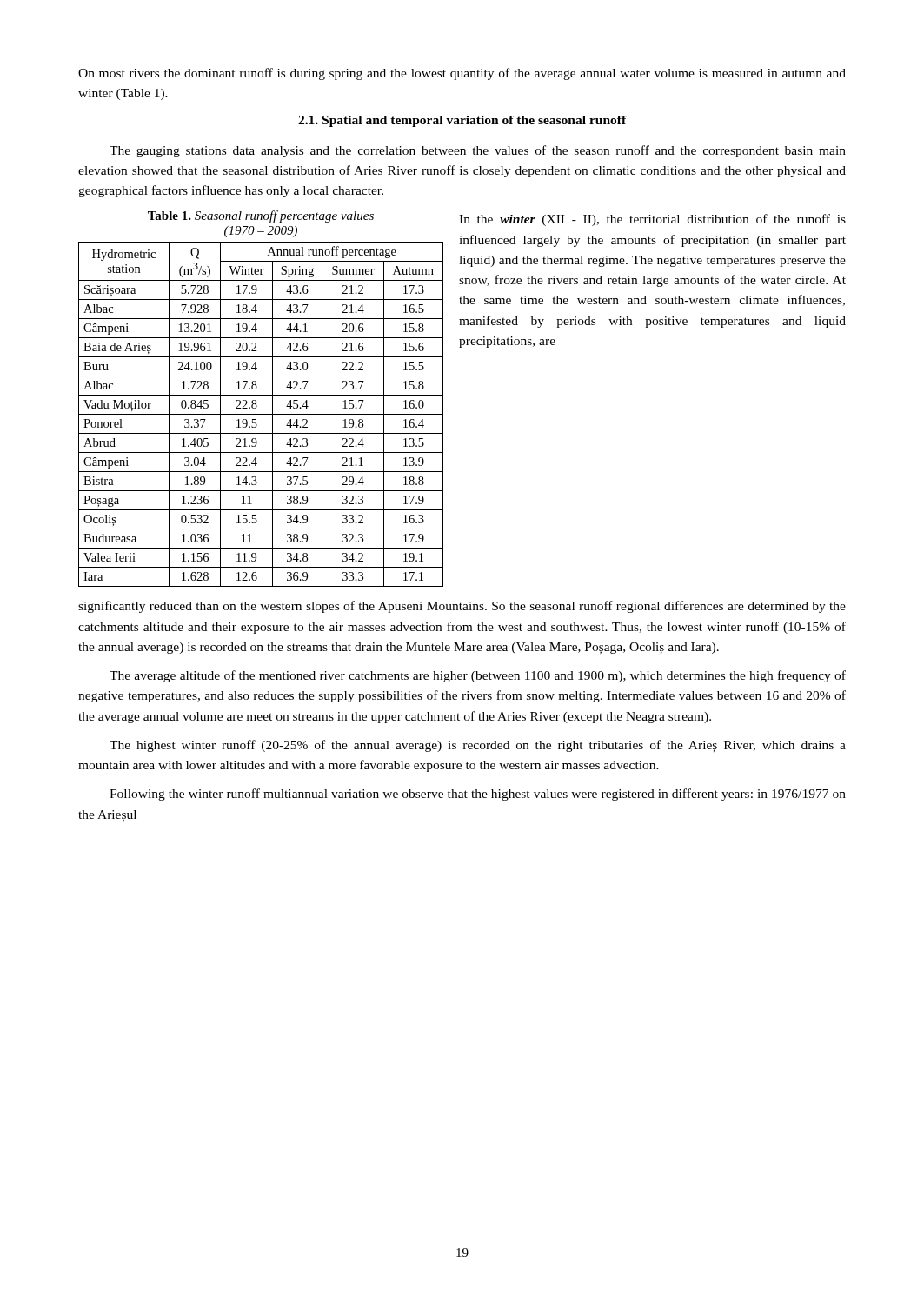Find the text block that says "The average altitude of the mentioned river"
The width and height of the screenshot is (924, 1304).
(x=462, y=695)
